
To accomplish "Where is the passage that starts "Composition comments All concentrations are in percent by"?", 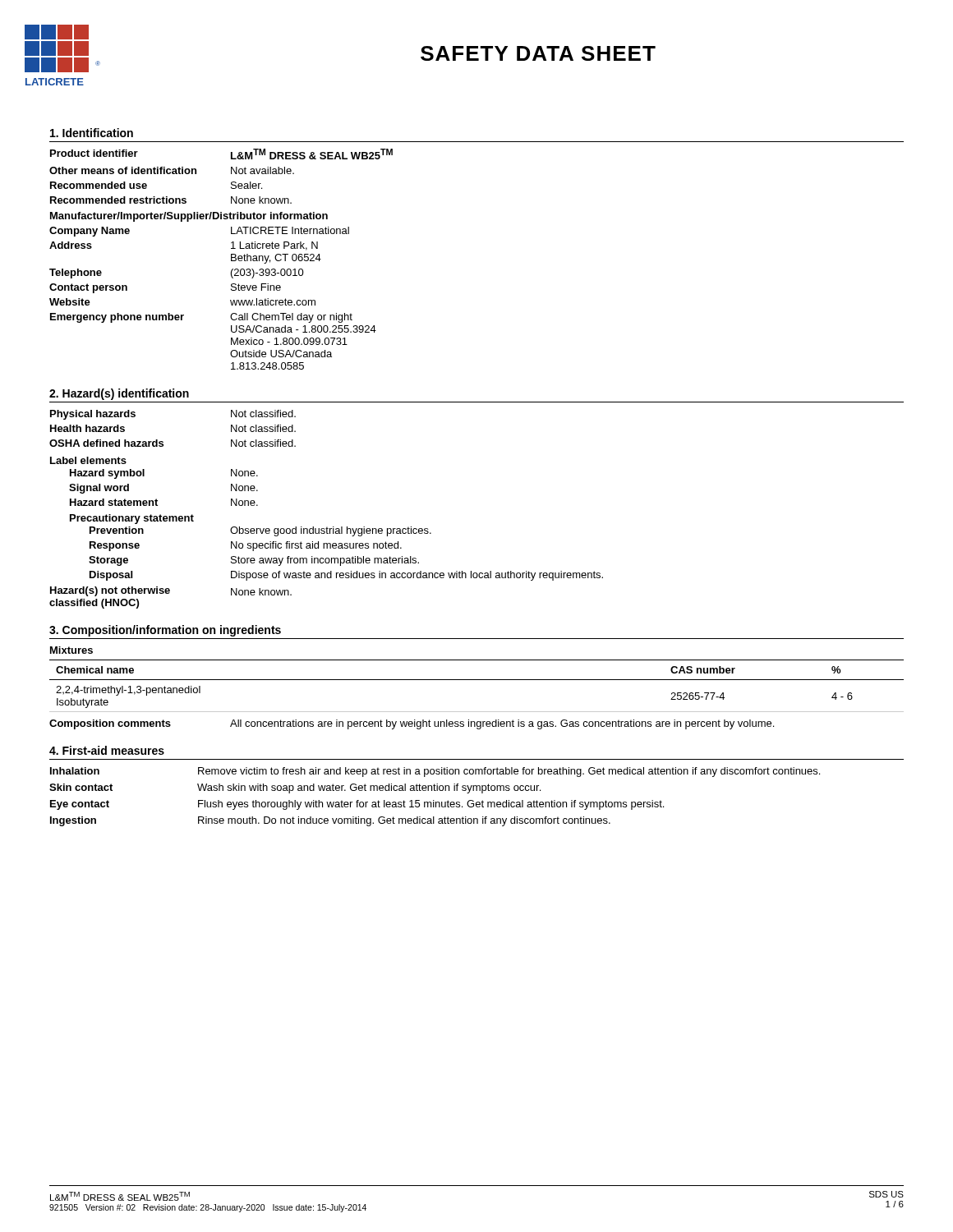I will click(476, 723).
